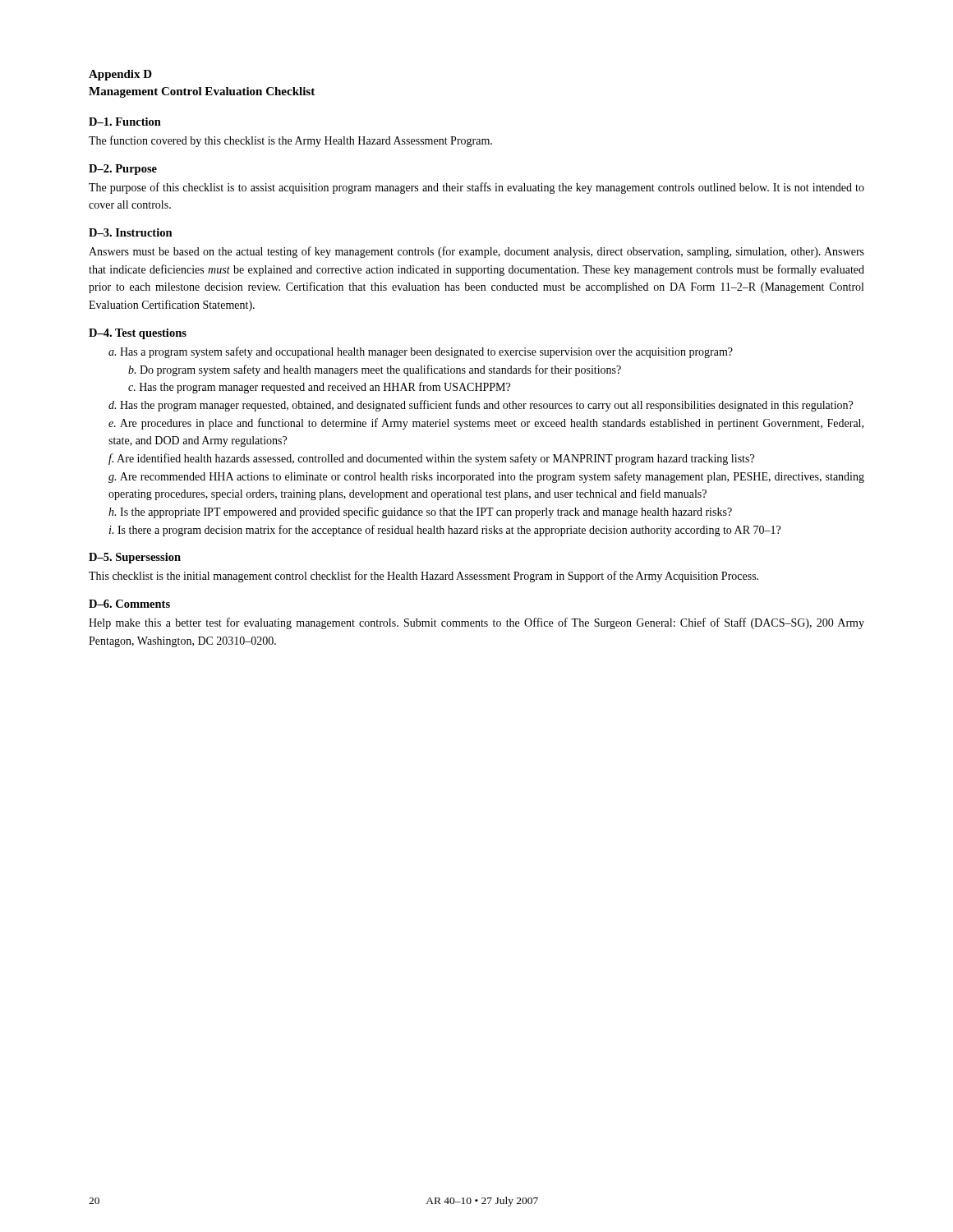Locate the element starting "D–5. Supersession"

point(135,557)
